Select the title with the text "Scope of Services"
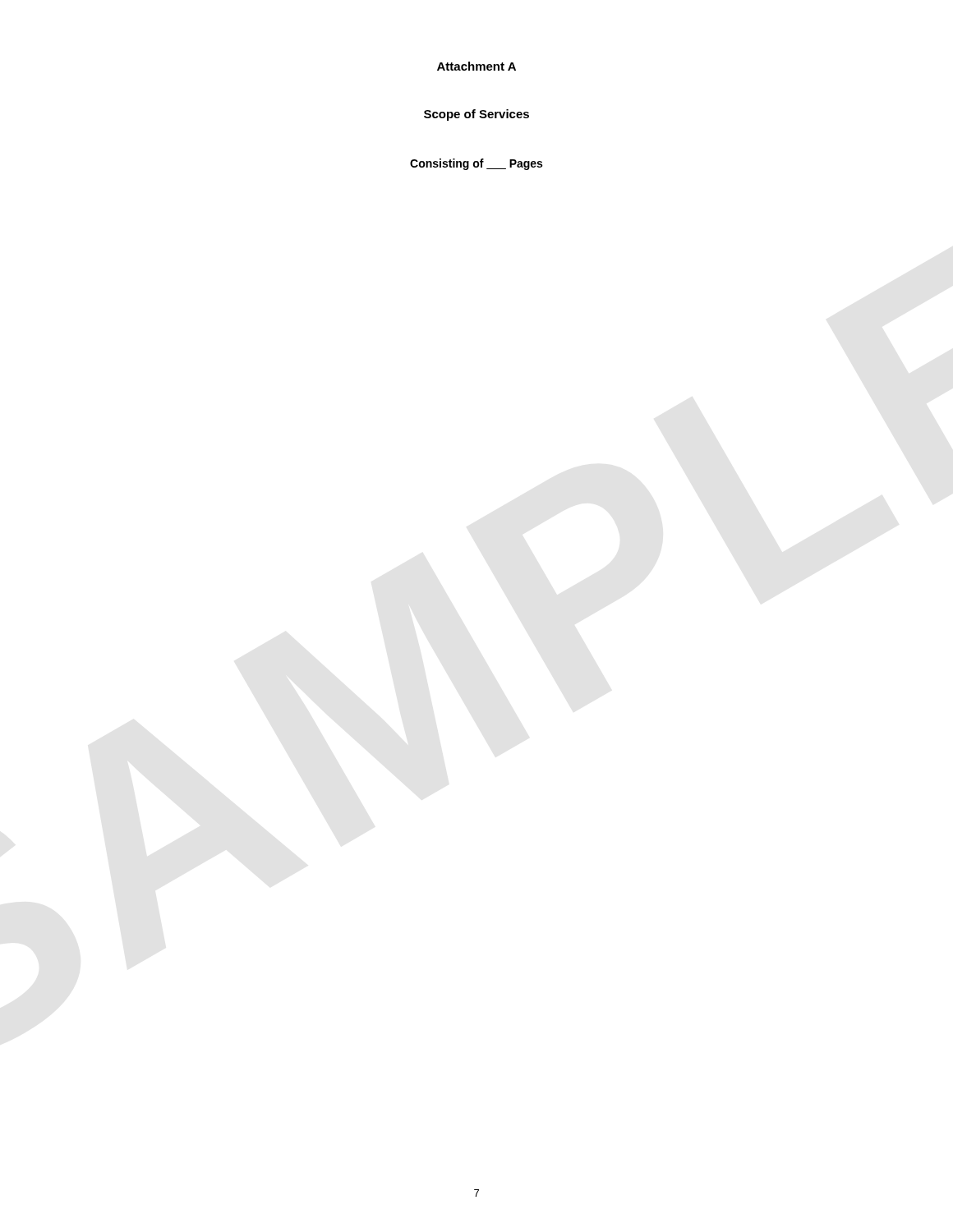 (476, 114)
